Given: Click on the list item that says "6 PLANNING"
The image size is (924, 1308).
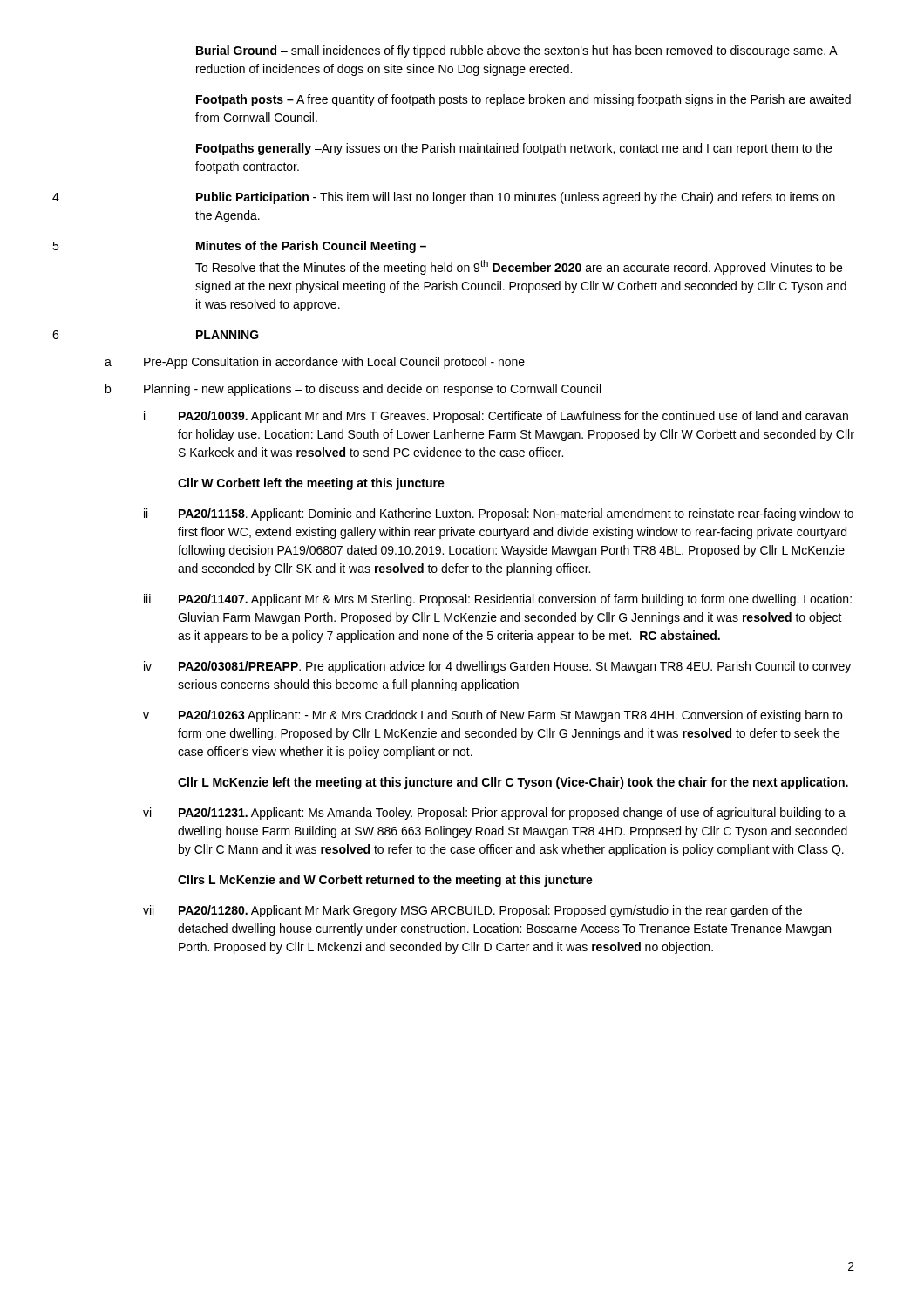Looking at the screenshot, I should (x=54, y=334).
